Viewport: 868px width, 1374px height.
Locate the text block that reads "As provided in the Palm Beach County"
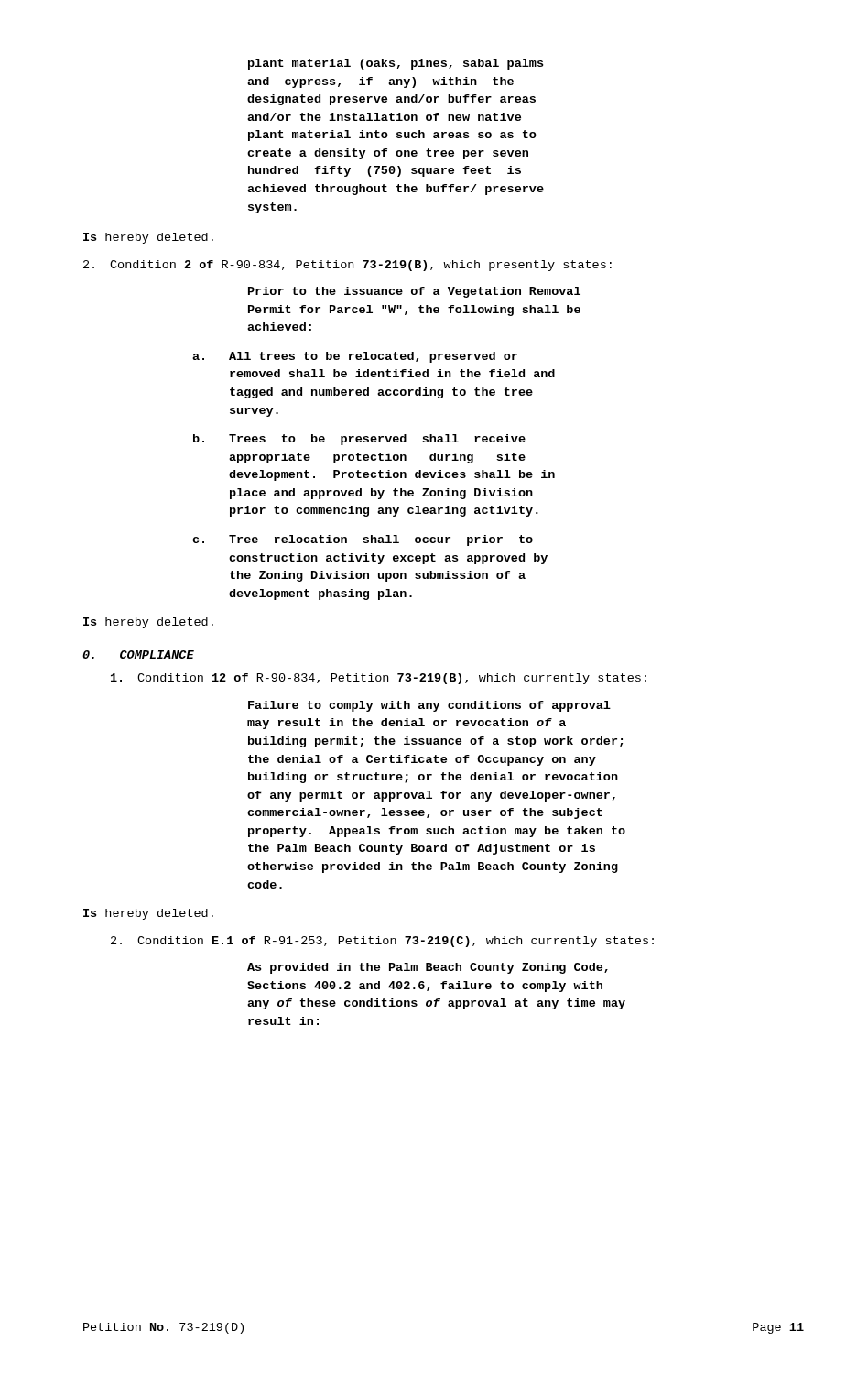(436, 995)
